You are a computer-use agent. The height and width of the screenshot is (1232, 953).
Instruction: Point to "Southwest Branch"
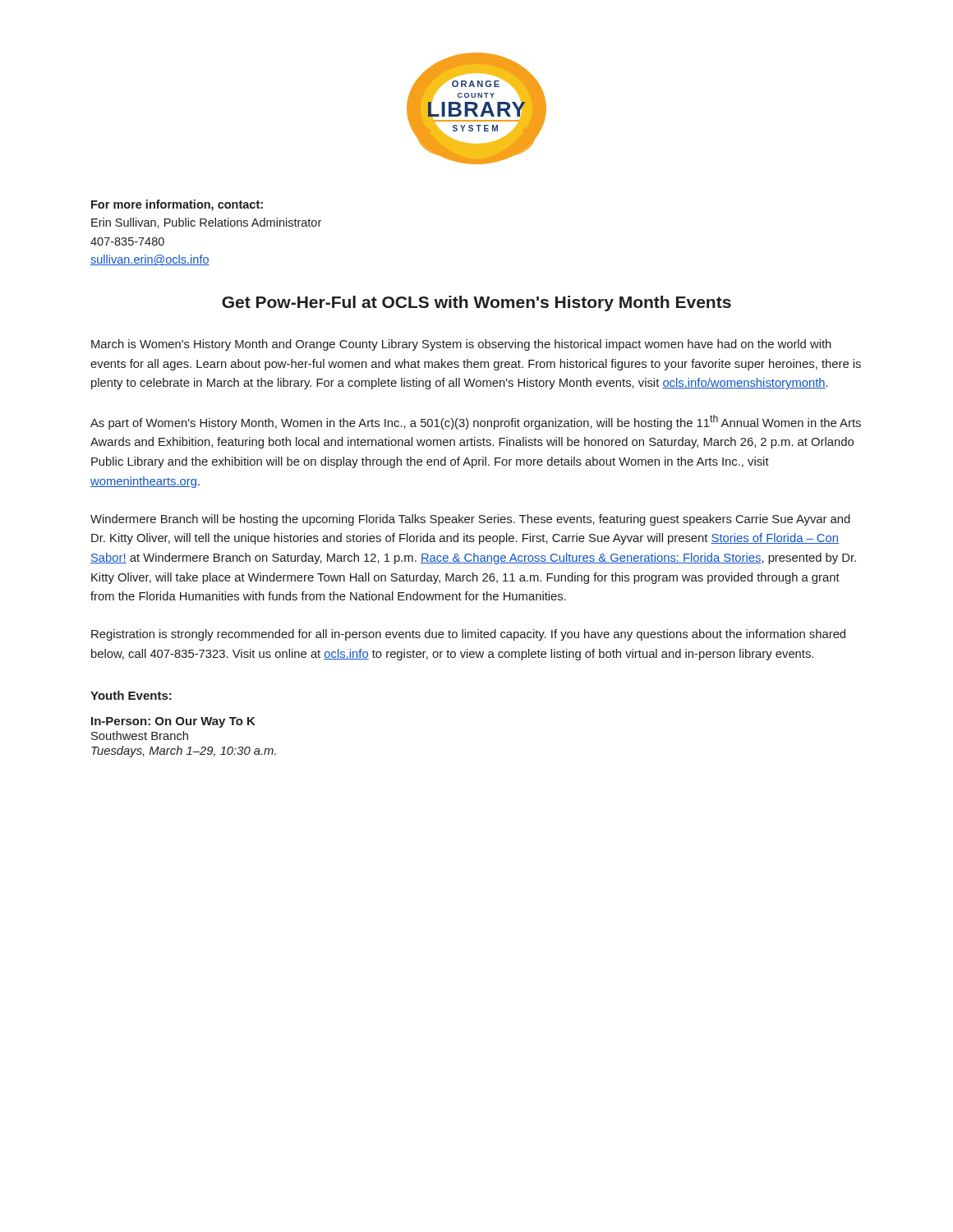tap(140, 736)
